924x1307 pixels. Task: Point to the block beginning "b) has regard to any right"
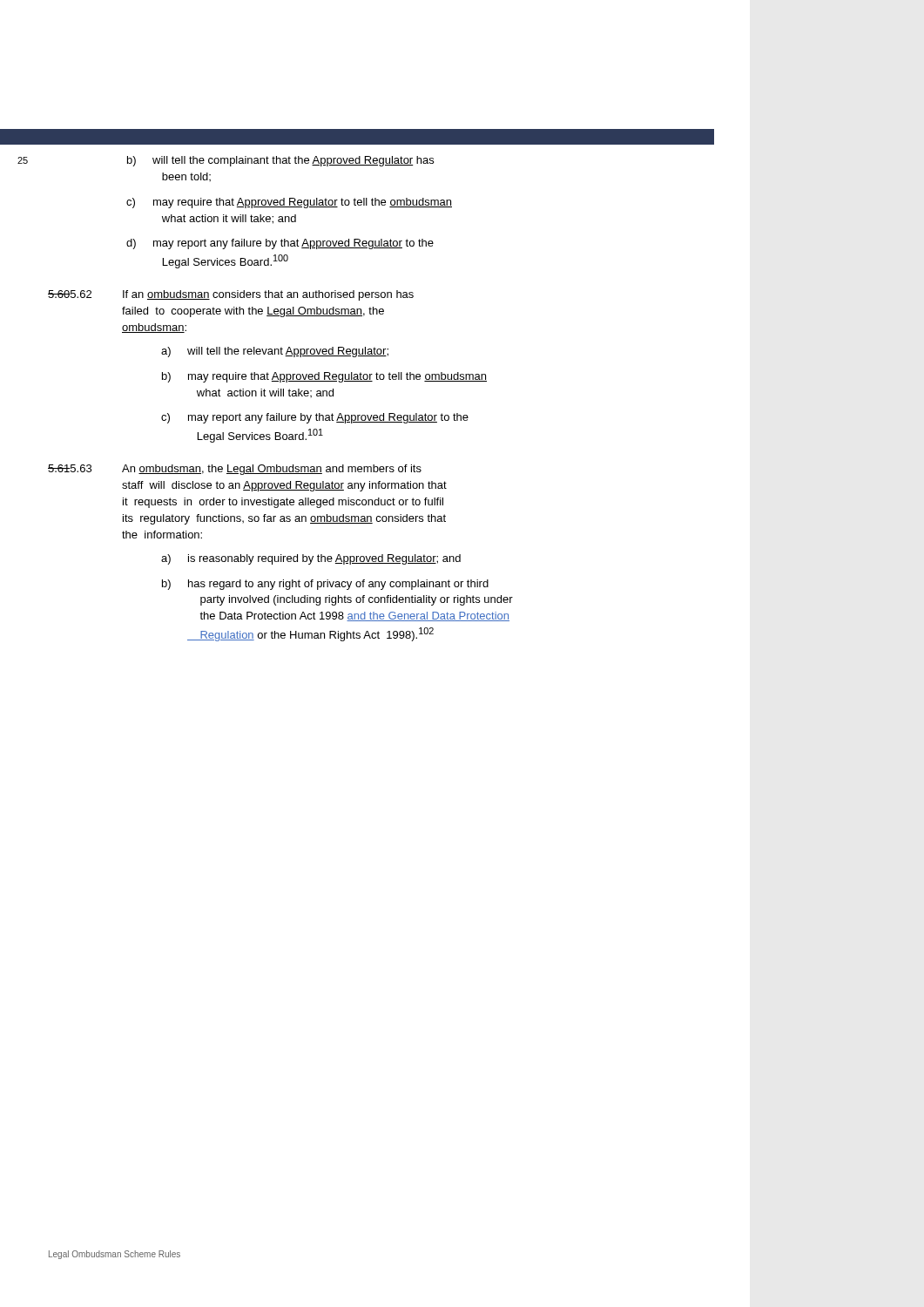[431, 610]
